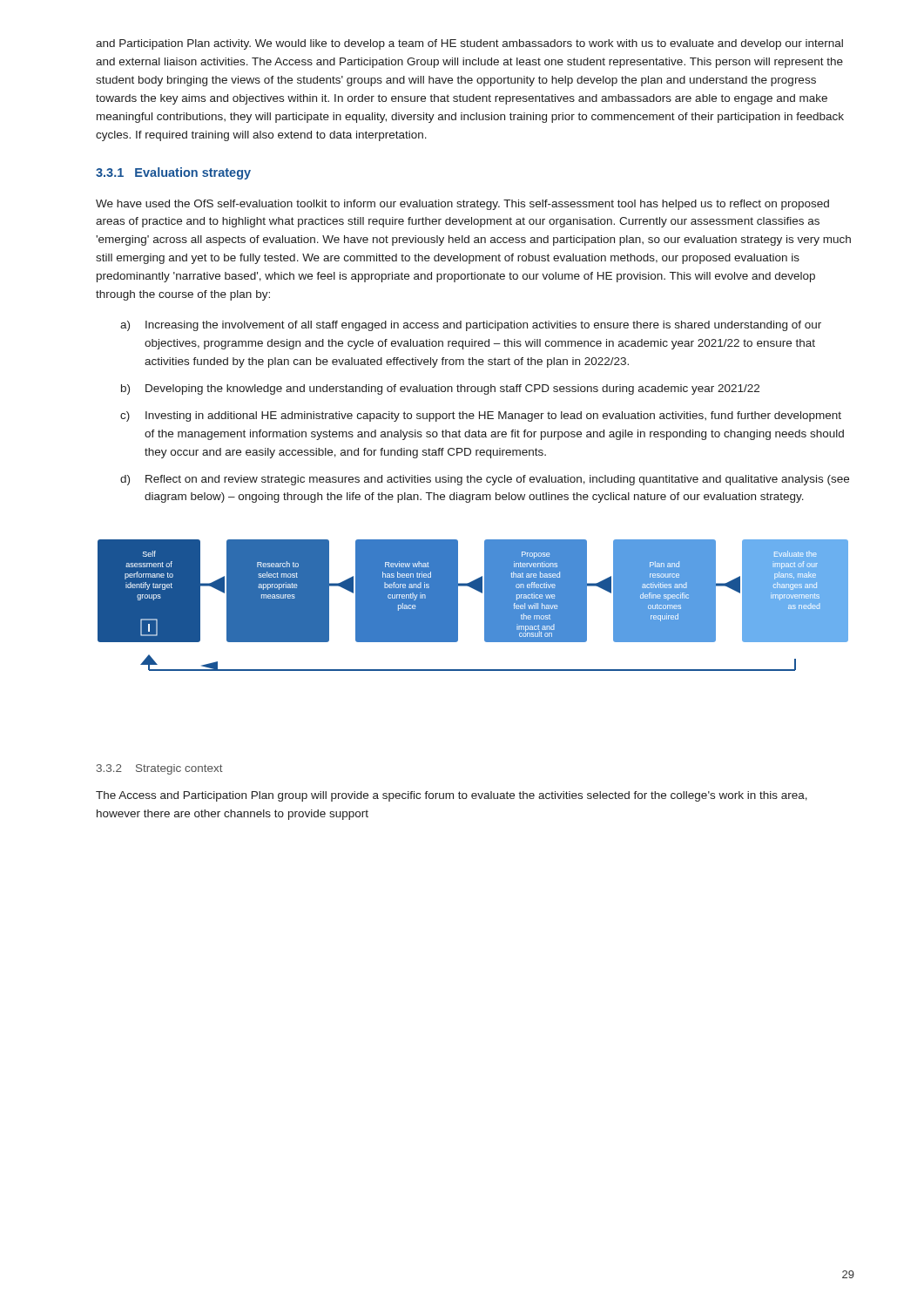This screenshot has width=924, height=1307.
Task: Point to the block beginning "d) Reflect on and review strategic measures"
Action: 487,488
